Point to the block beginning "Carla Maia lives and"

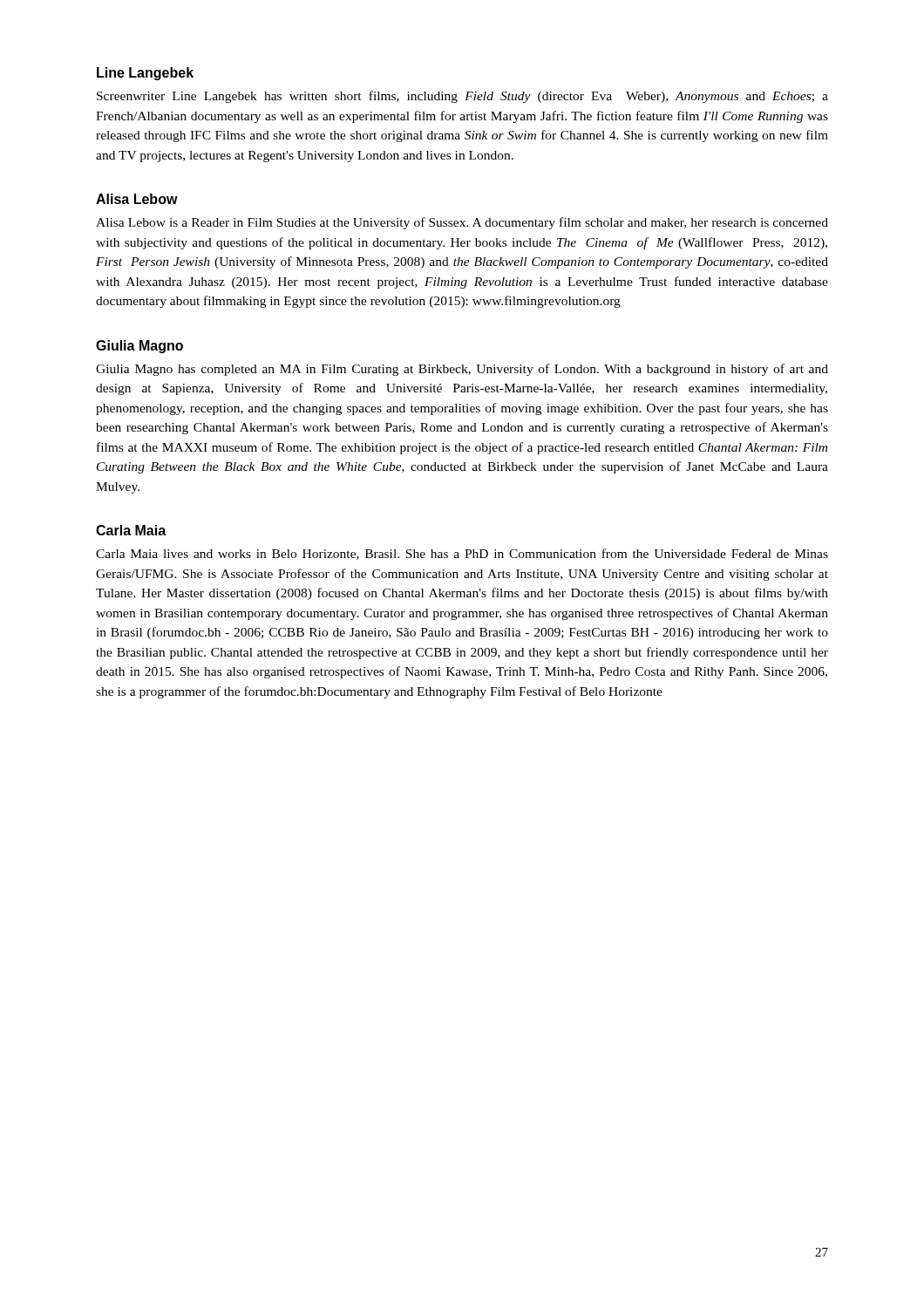coord(462,622)
